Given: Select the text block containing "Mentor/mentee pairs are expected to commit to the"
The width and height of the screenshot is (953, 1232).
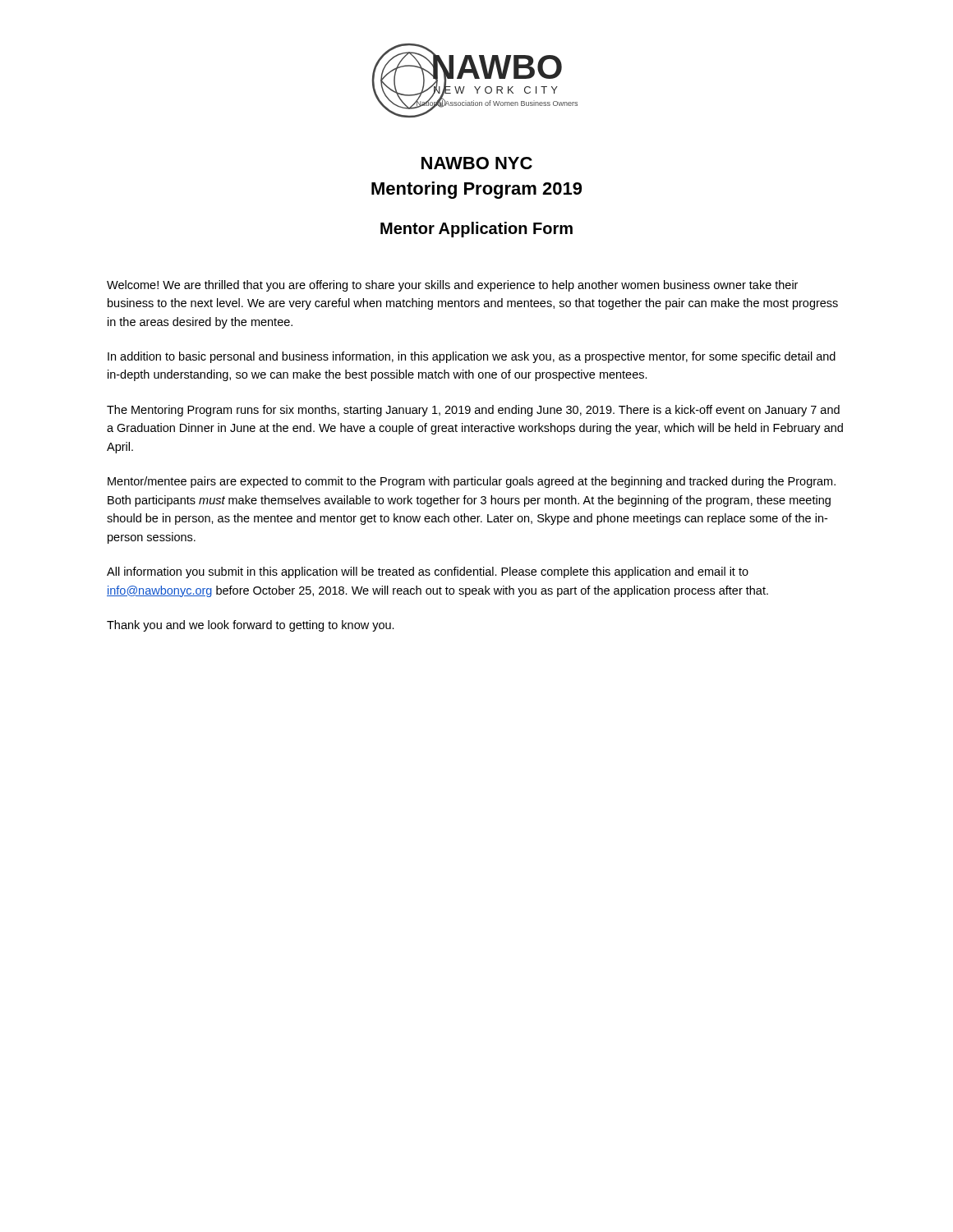Looking at the screenshot, I should click(x=472, y=509).
